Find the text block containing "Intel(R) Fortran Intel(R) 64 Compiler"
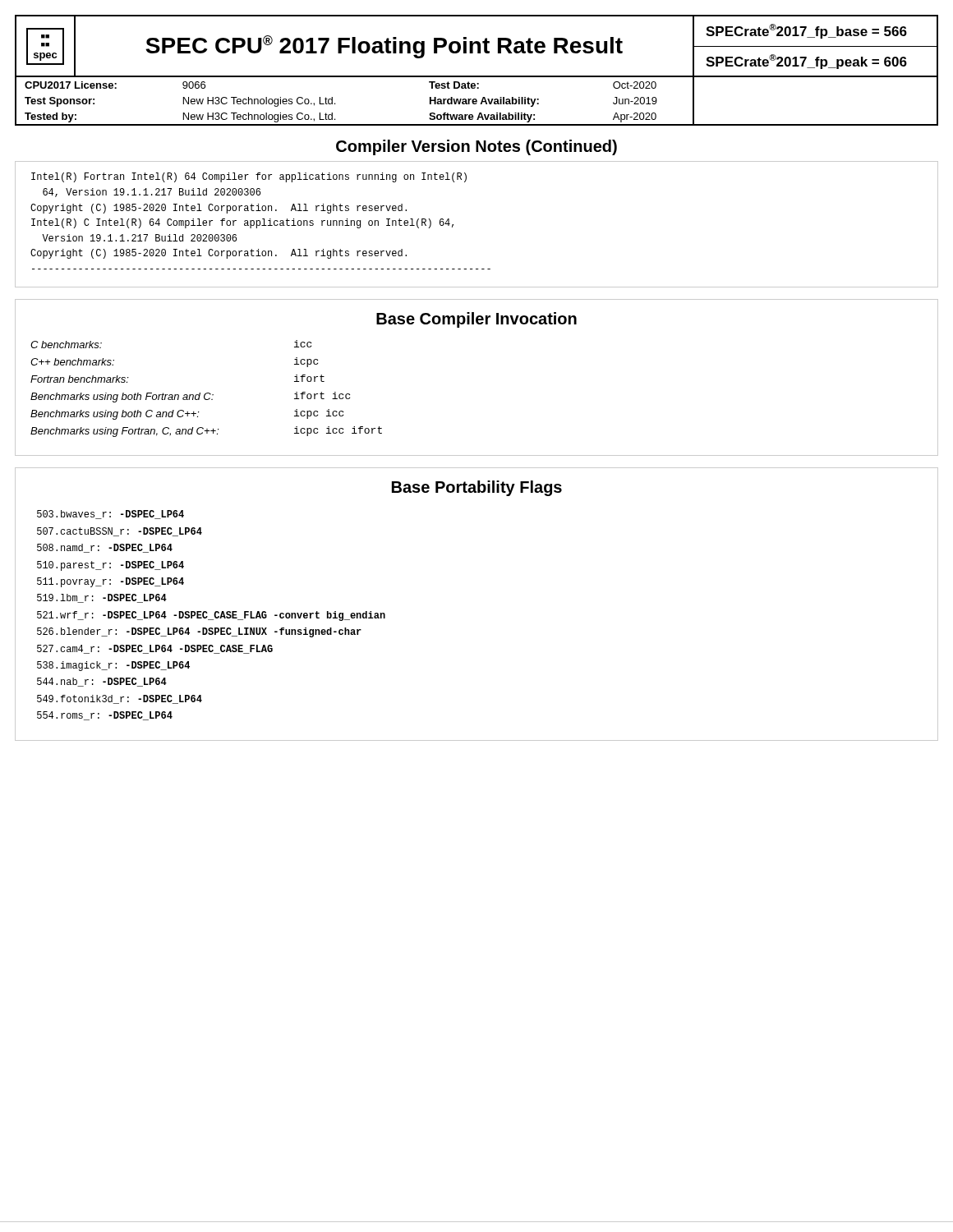Screen dimensions: 1232x953 pyautogui.click(x=261, y=223)
